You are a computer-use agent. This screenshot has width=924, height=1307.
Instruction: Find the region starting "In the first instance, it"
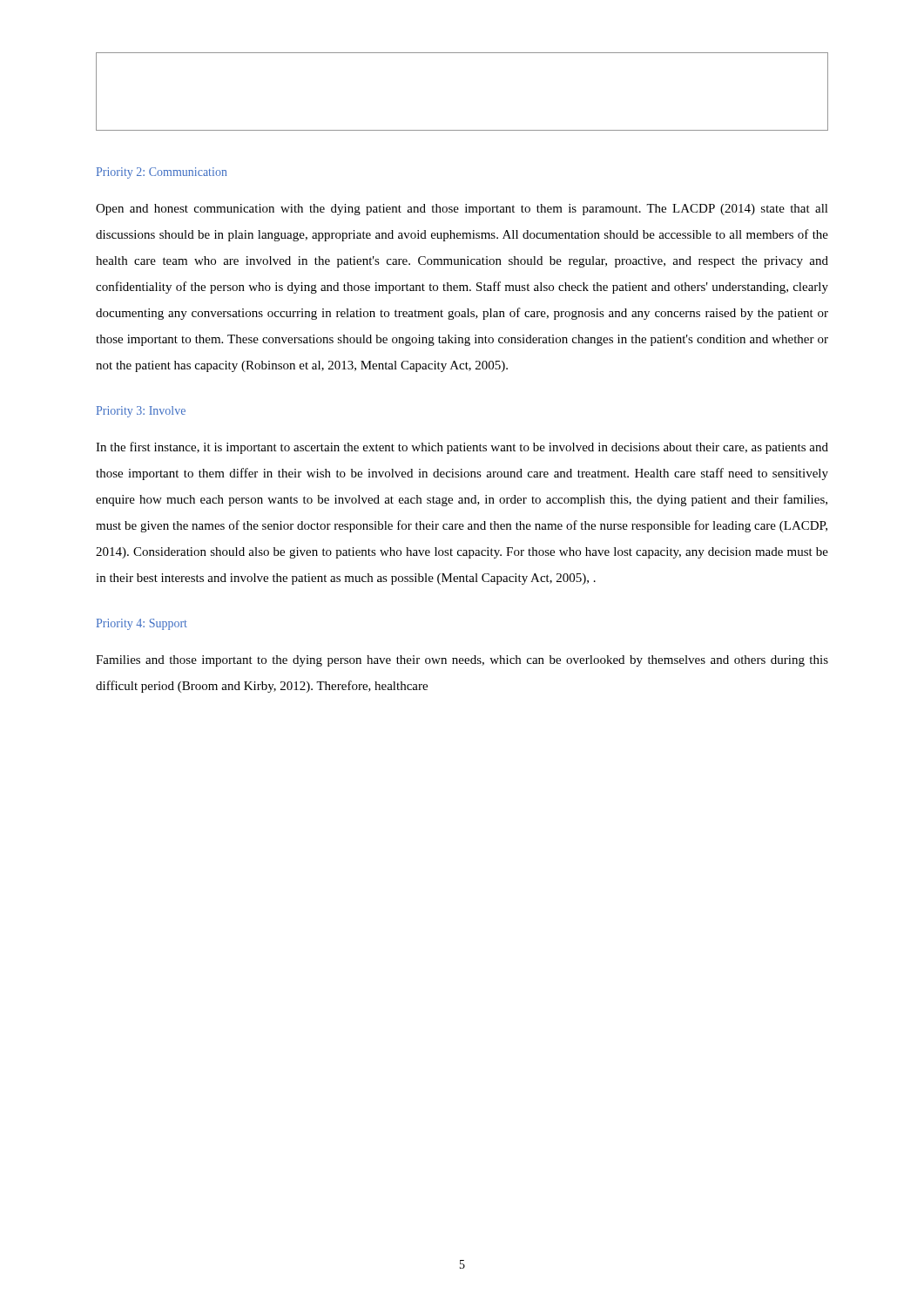[x=462, y=512]
